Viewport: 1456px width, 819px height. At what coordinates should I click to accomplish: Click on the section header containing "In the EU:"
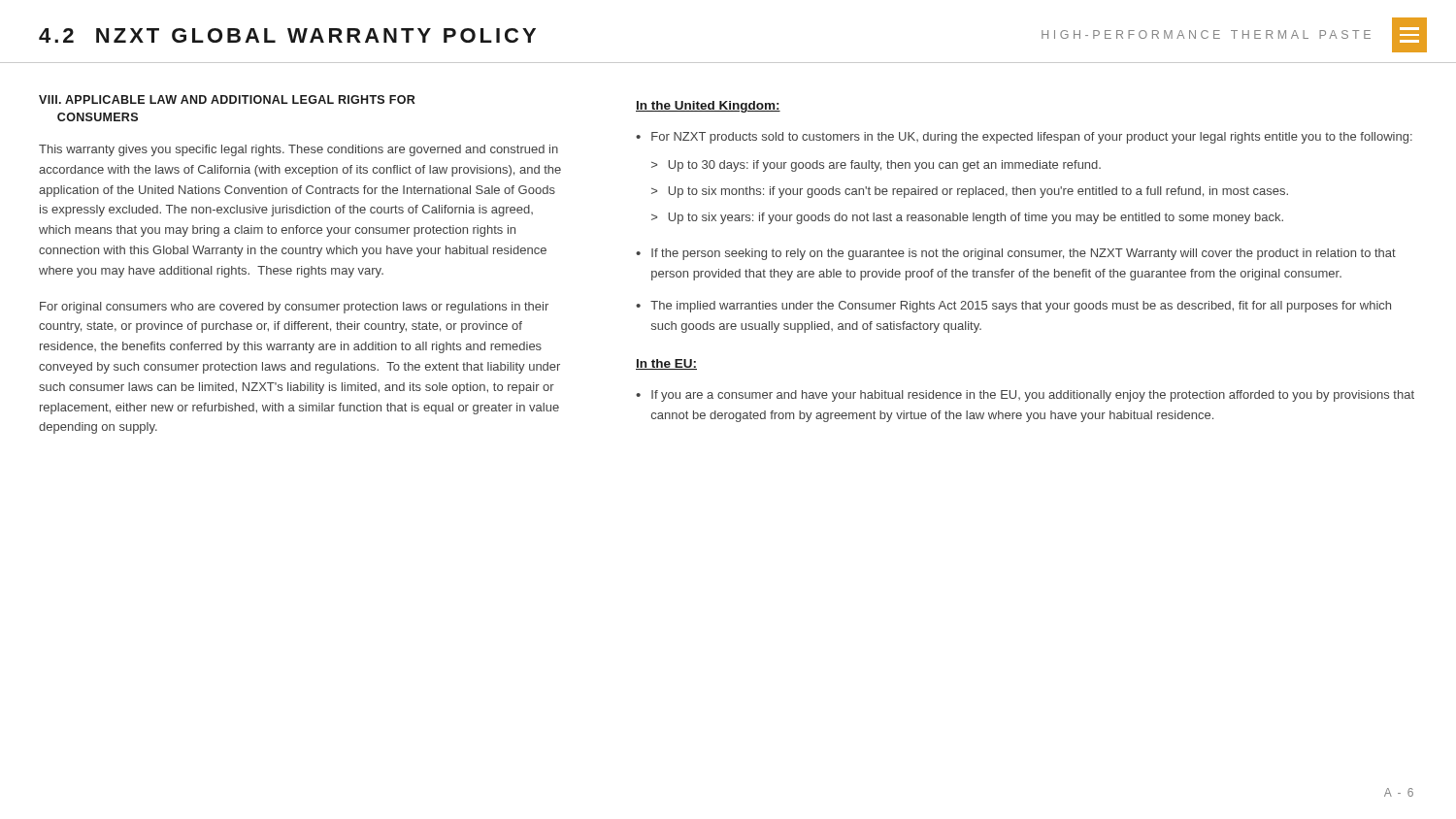pos(666,363)
